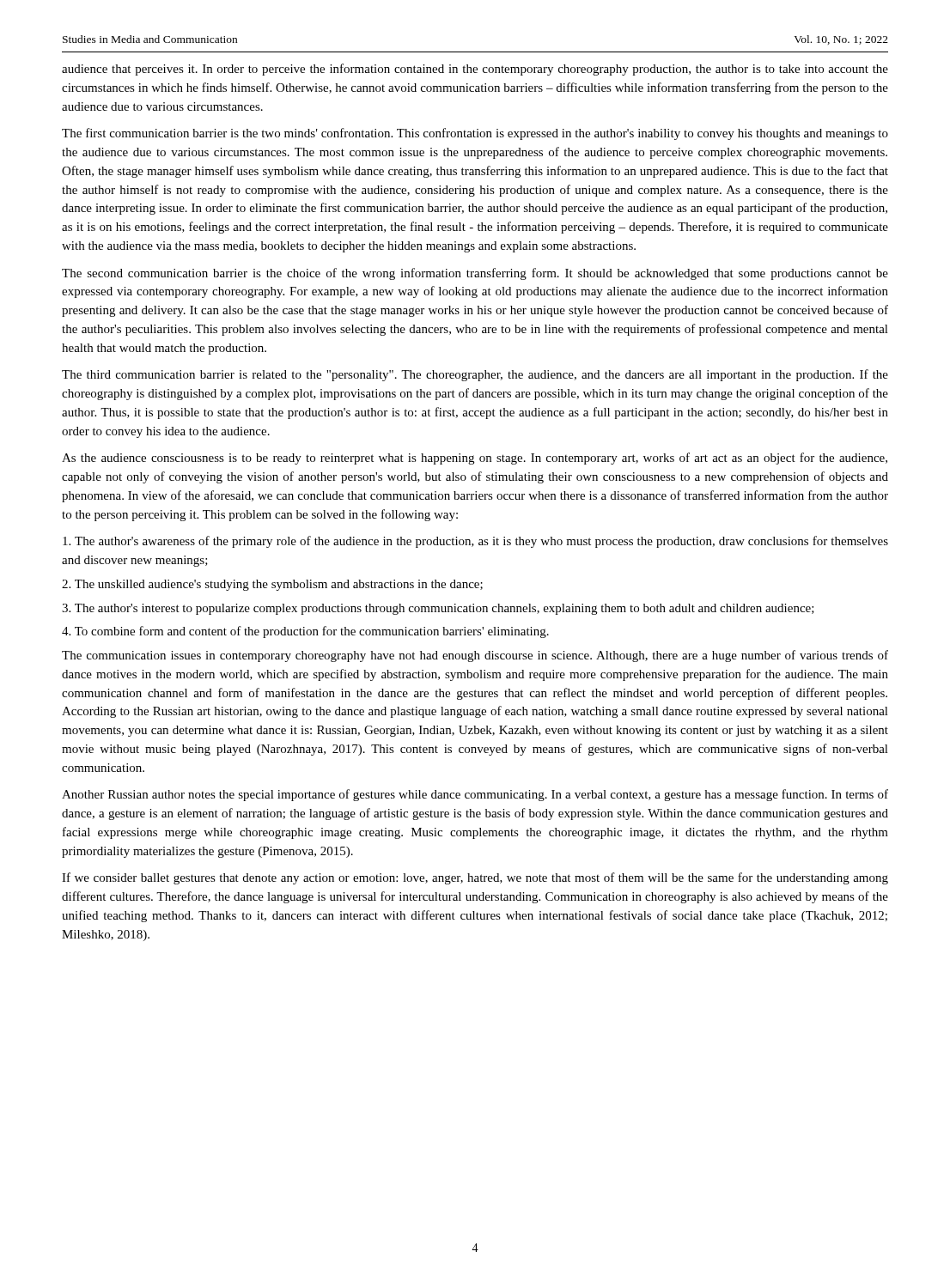The height and width of the screenshot is (1288, 950).
Task: Click on the text block containing "The third communication barrier is"
Action: [475, 403]
